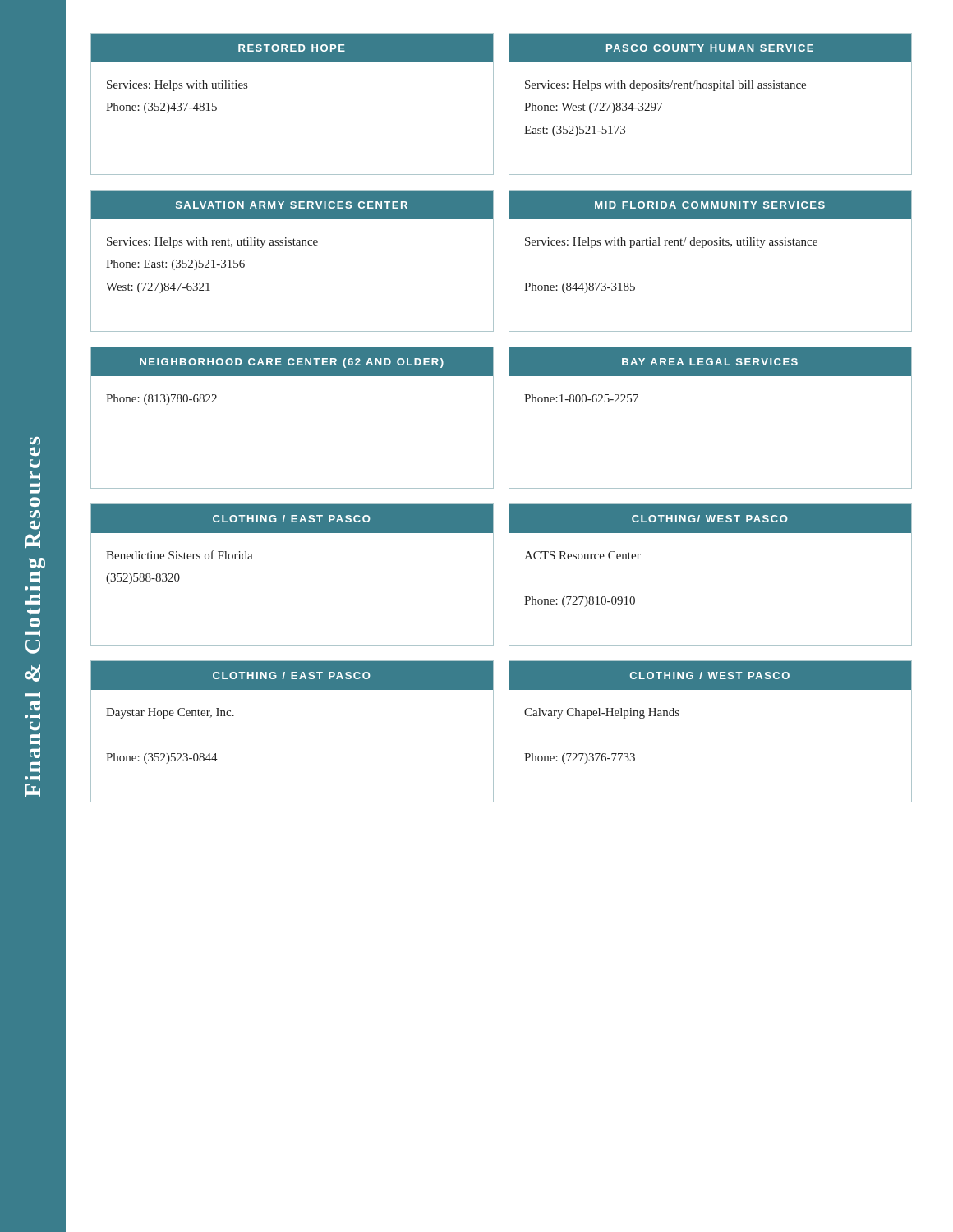Image resolution: width=953 pixels, height=1232 pixels.
Task: Point to the region starting "SALVATION ARMY SERVICES CENTER"
Action: click(292, 205)
